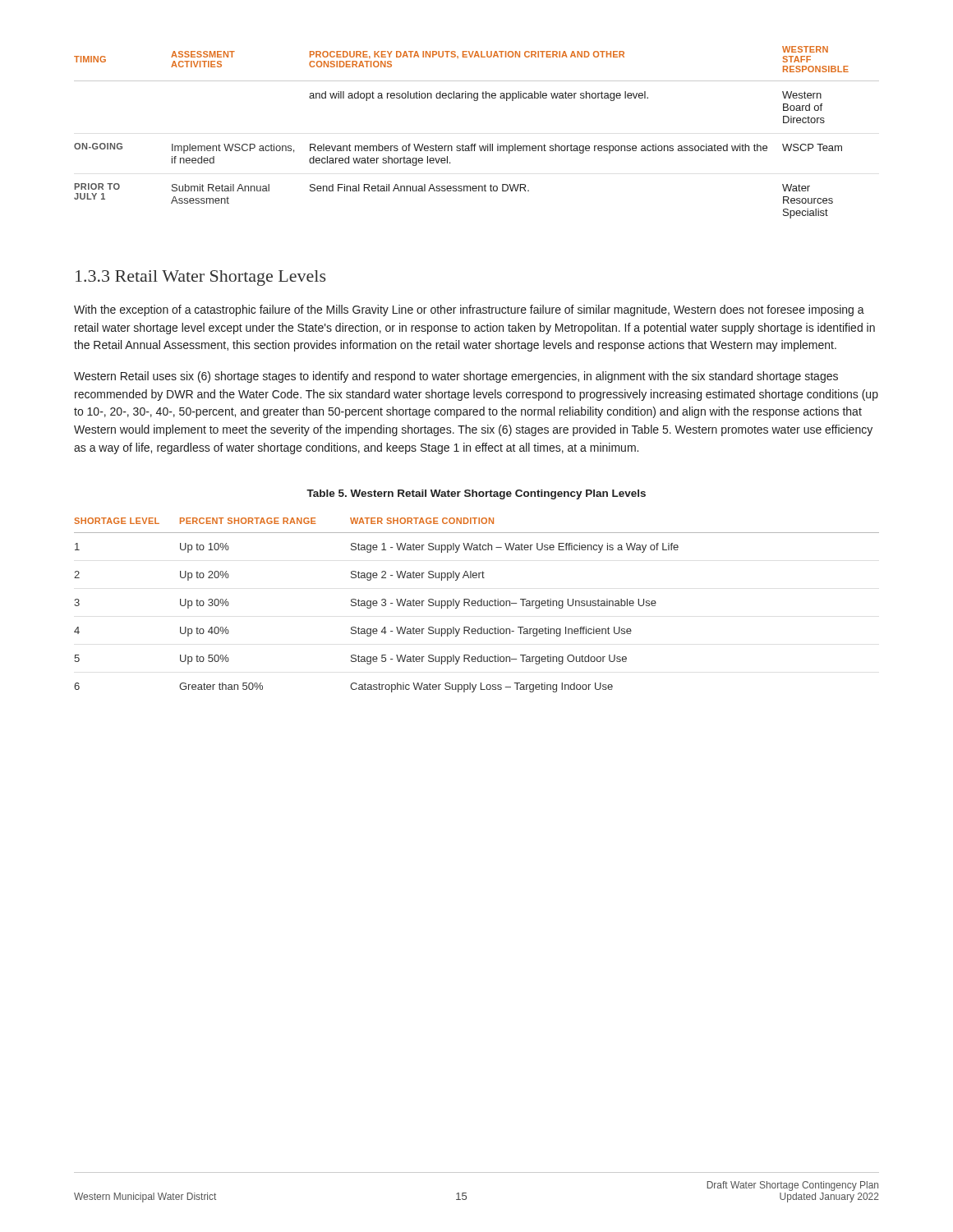The width and height of the screenshot is (953, 1232).
Task: Where is the passage that starts "With the exception of a catastrophic failure of"?
Action: click(476, 328)
